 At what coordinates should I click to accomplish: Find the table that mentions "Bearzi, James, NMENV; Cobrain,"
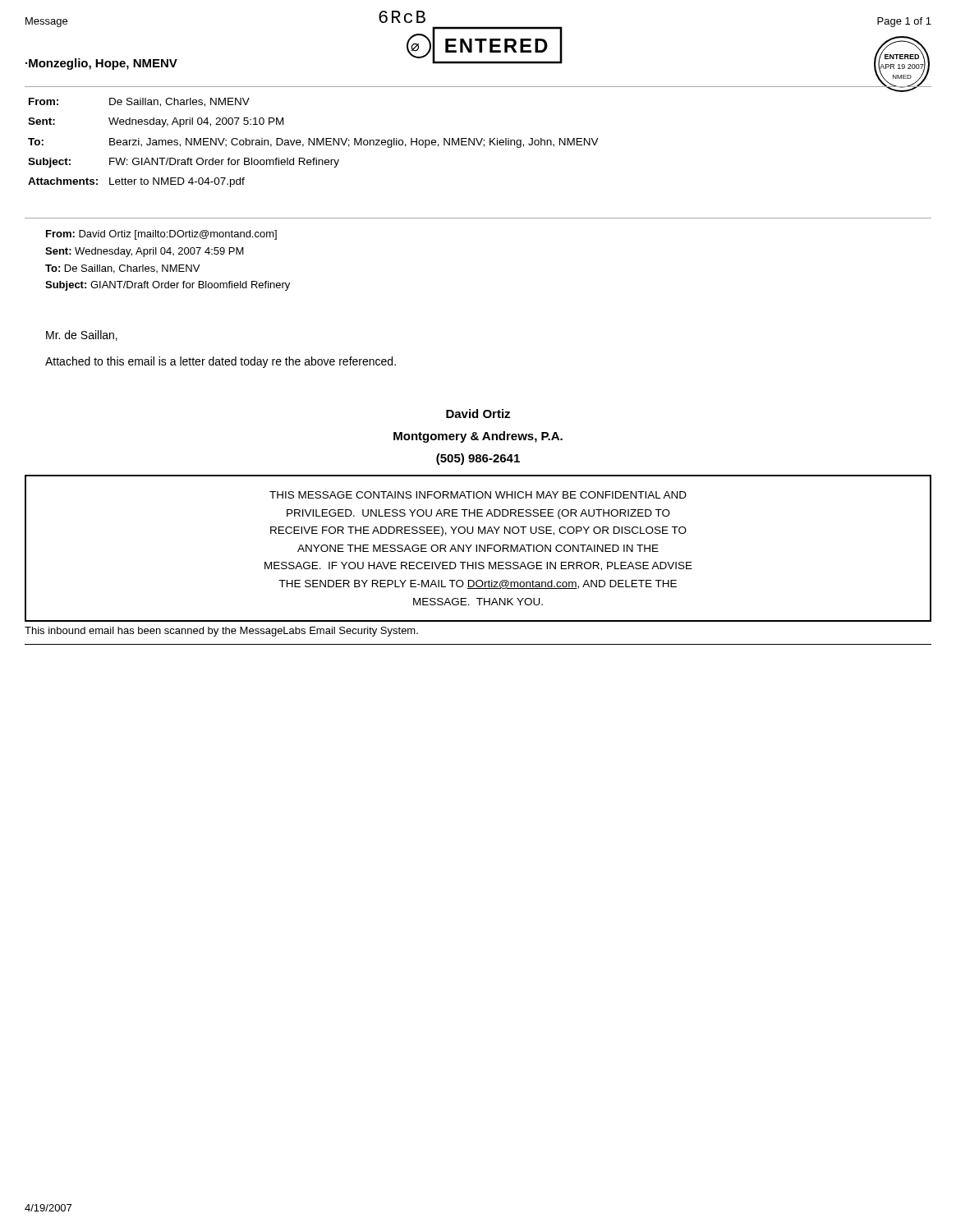478,142
